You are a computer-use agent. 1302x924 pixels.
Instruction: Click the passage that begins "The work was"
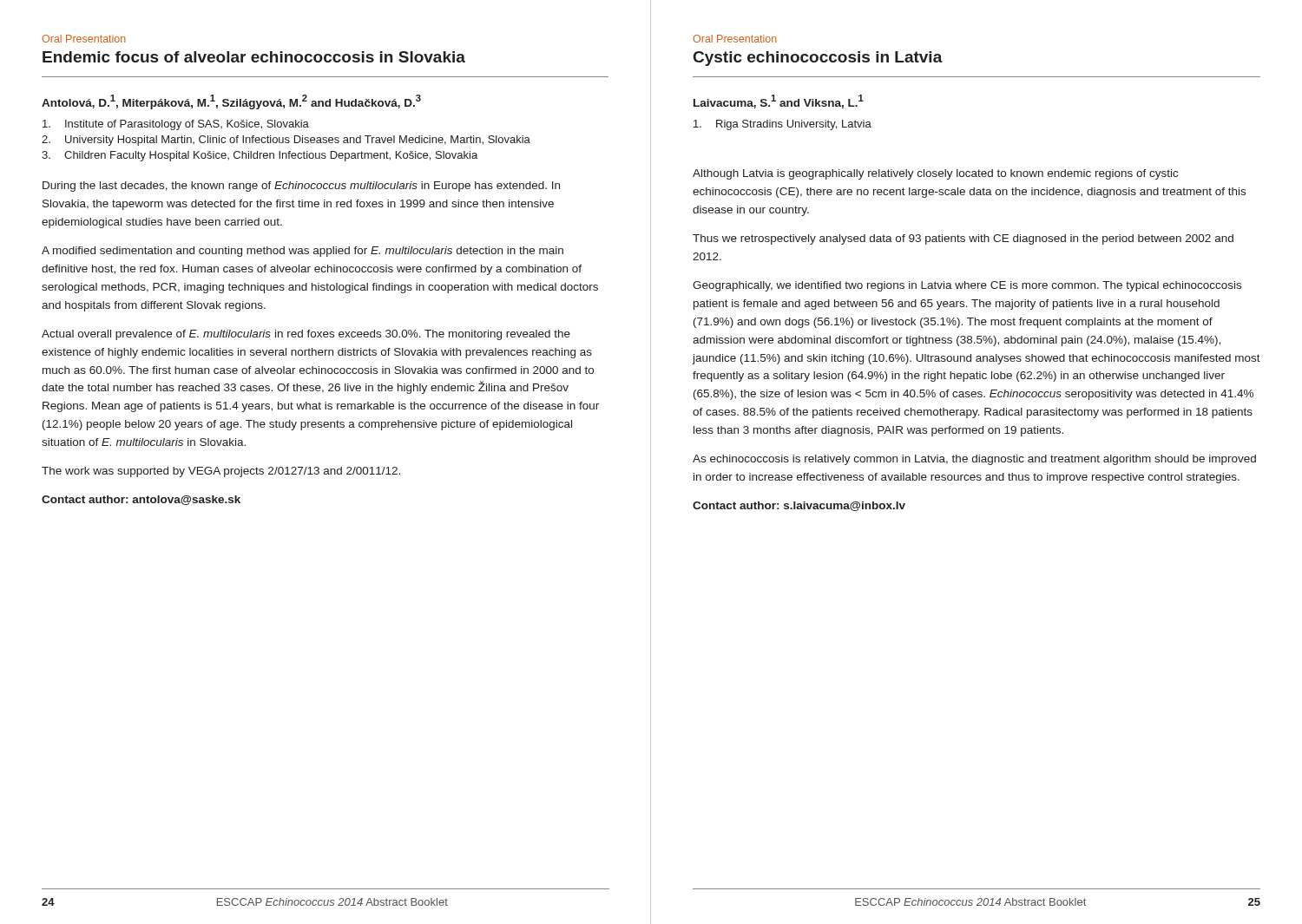click(325, 472)
